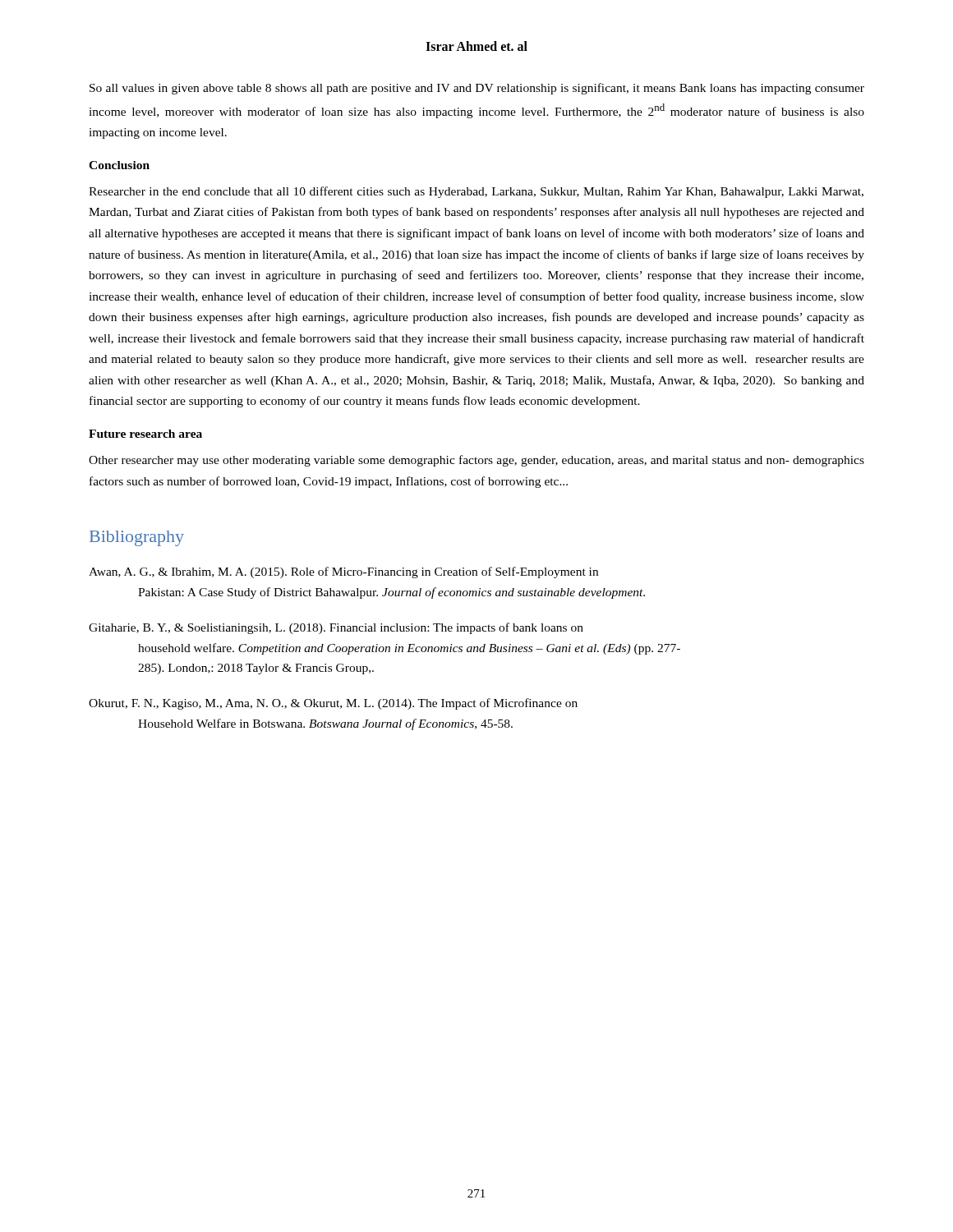This screenshot has width=953, height=1232.
Task: Locate the list item that reads "Awan, A. G., & Ibrahim,"
Action: [476, 582]
